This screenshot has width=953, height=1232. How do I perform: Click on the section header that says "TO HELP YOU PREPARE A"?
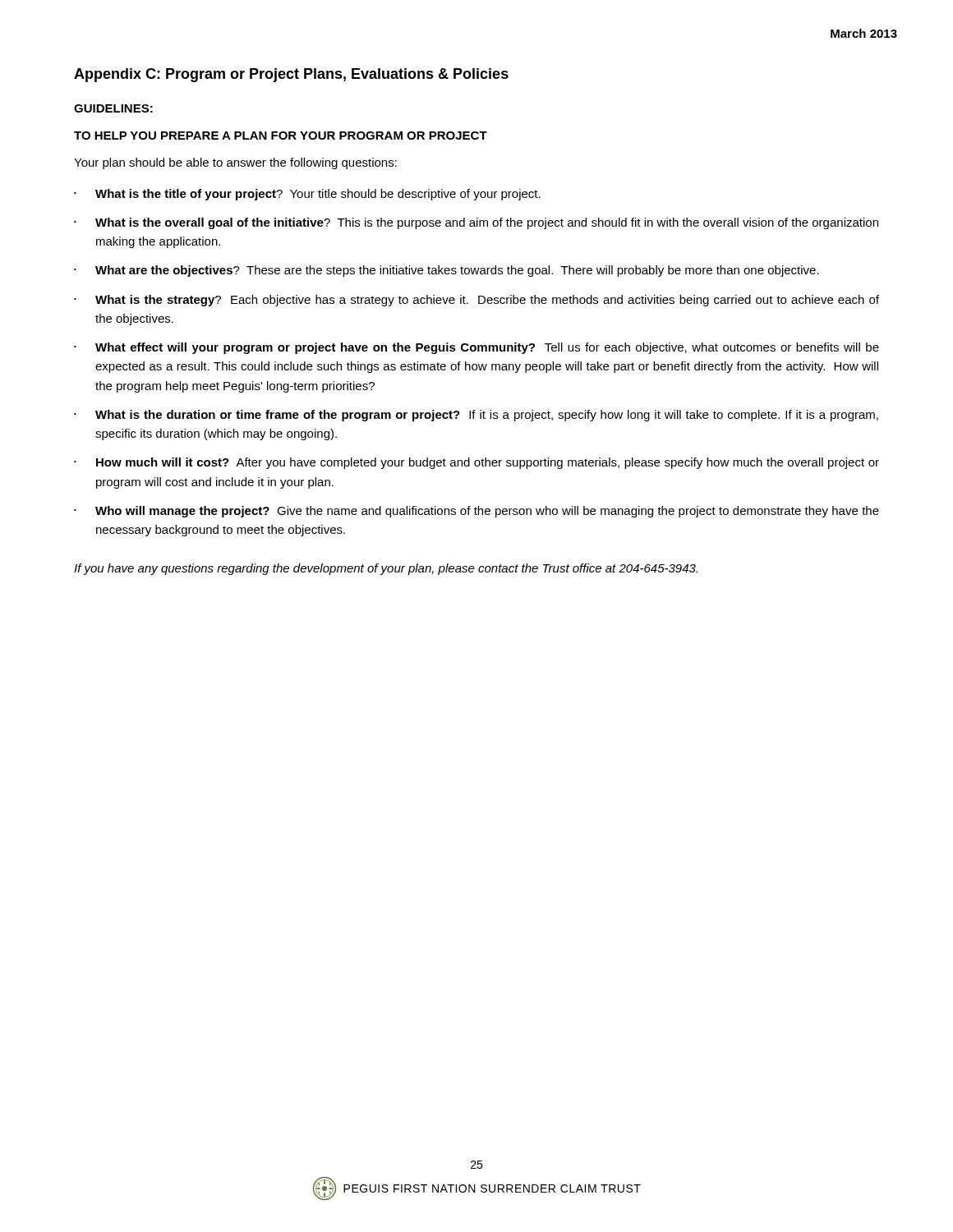pyautogui.click(x=280, y=135)
